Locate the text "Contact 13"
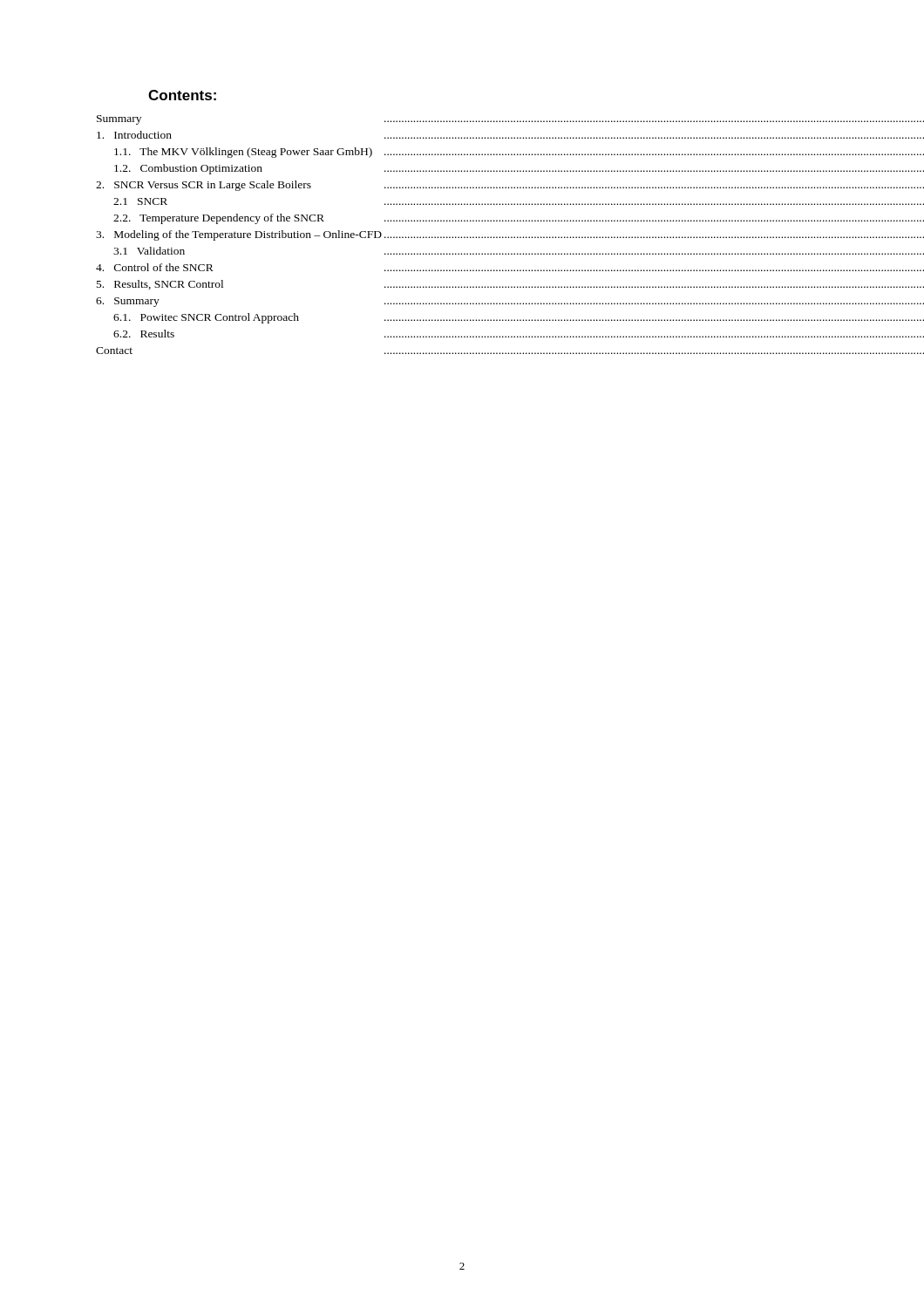This screenshot has height=1308, width=924. coord(510,350)
